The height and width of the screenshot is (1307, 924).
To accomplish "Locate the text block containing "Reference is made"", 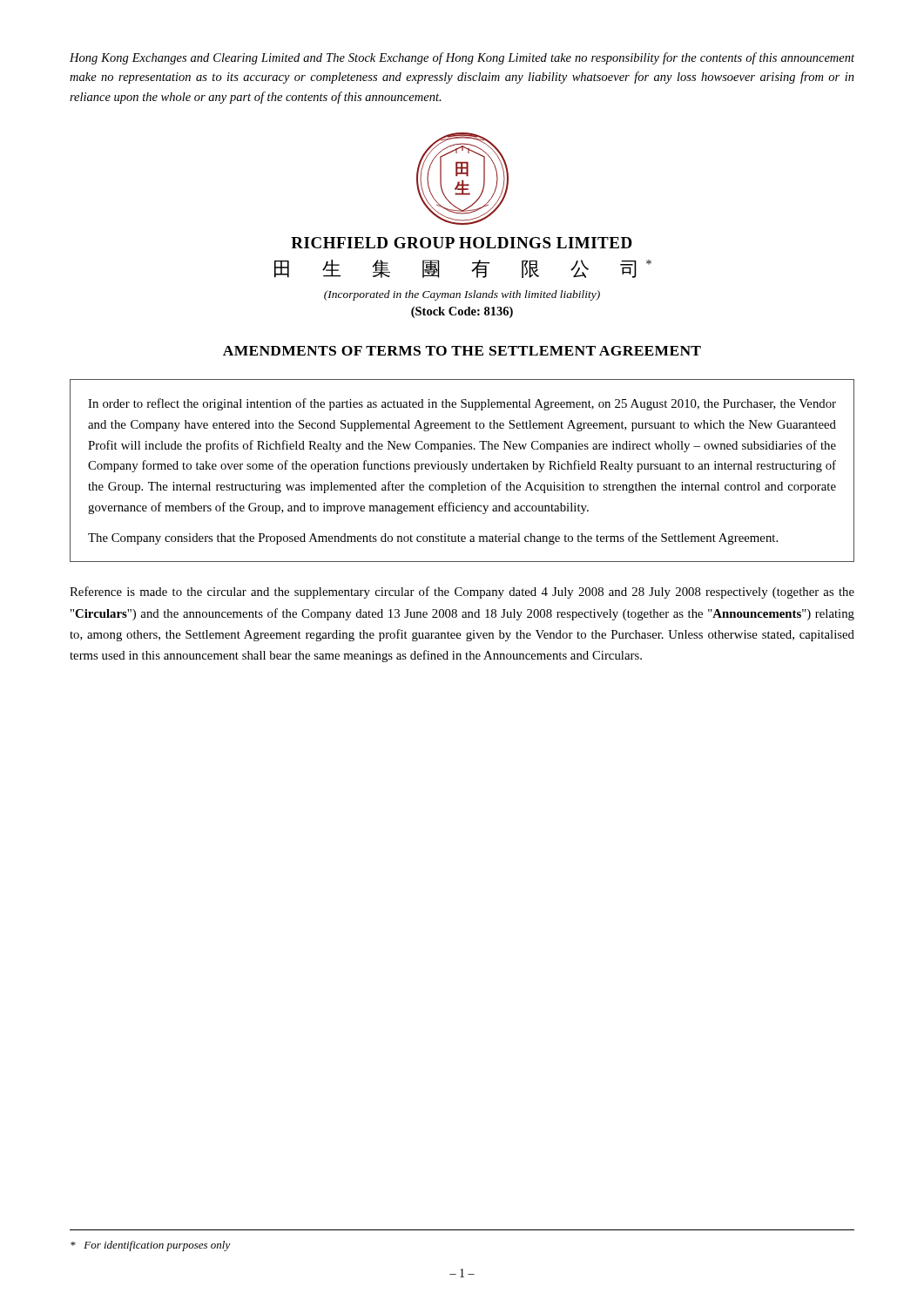I will [x=462, y=624].
